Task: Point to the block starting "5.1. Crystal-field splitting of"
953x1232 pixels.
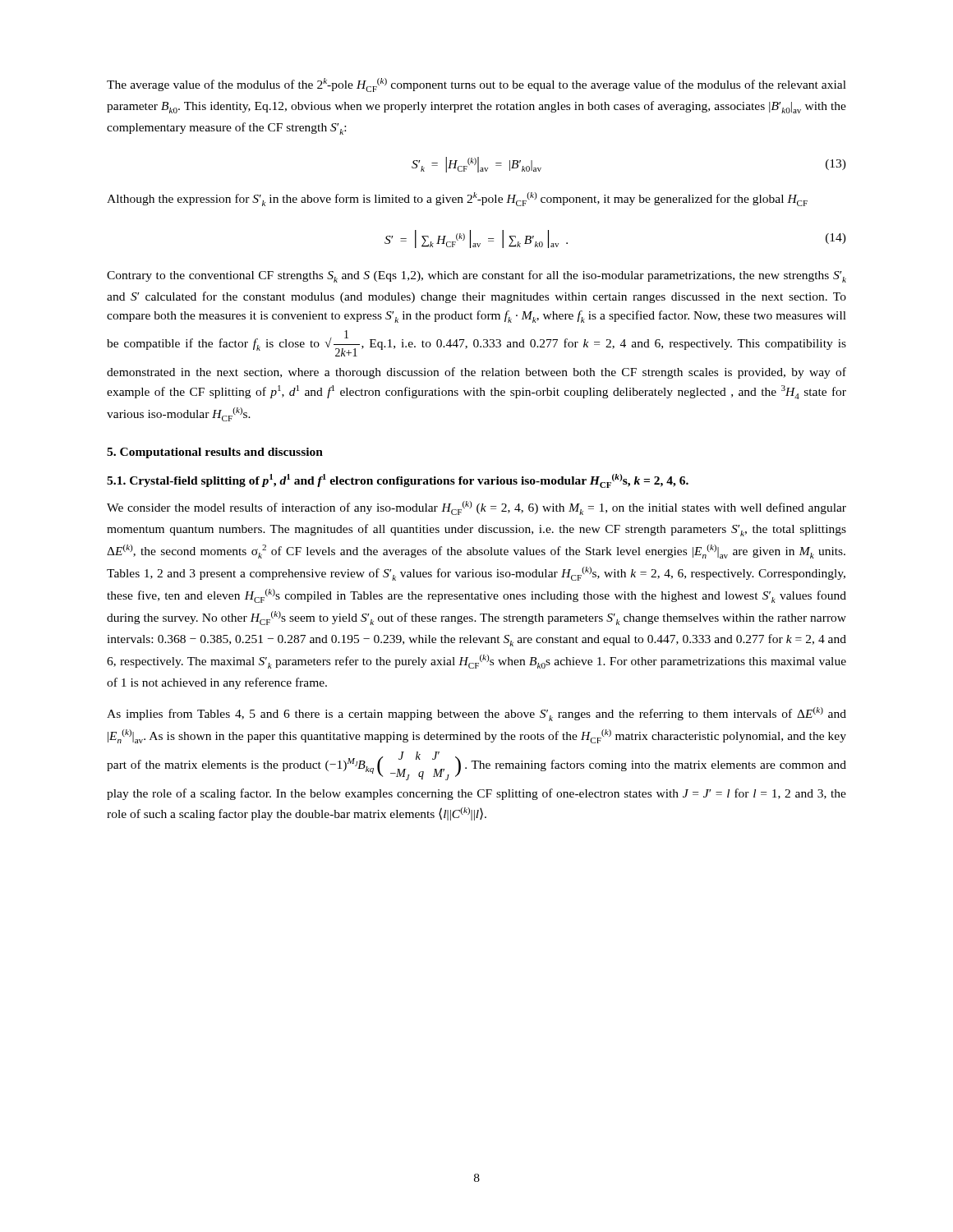Action: [x=398, y=481]
